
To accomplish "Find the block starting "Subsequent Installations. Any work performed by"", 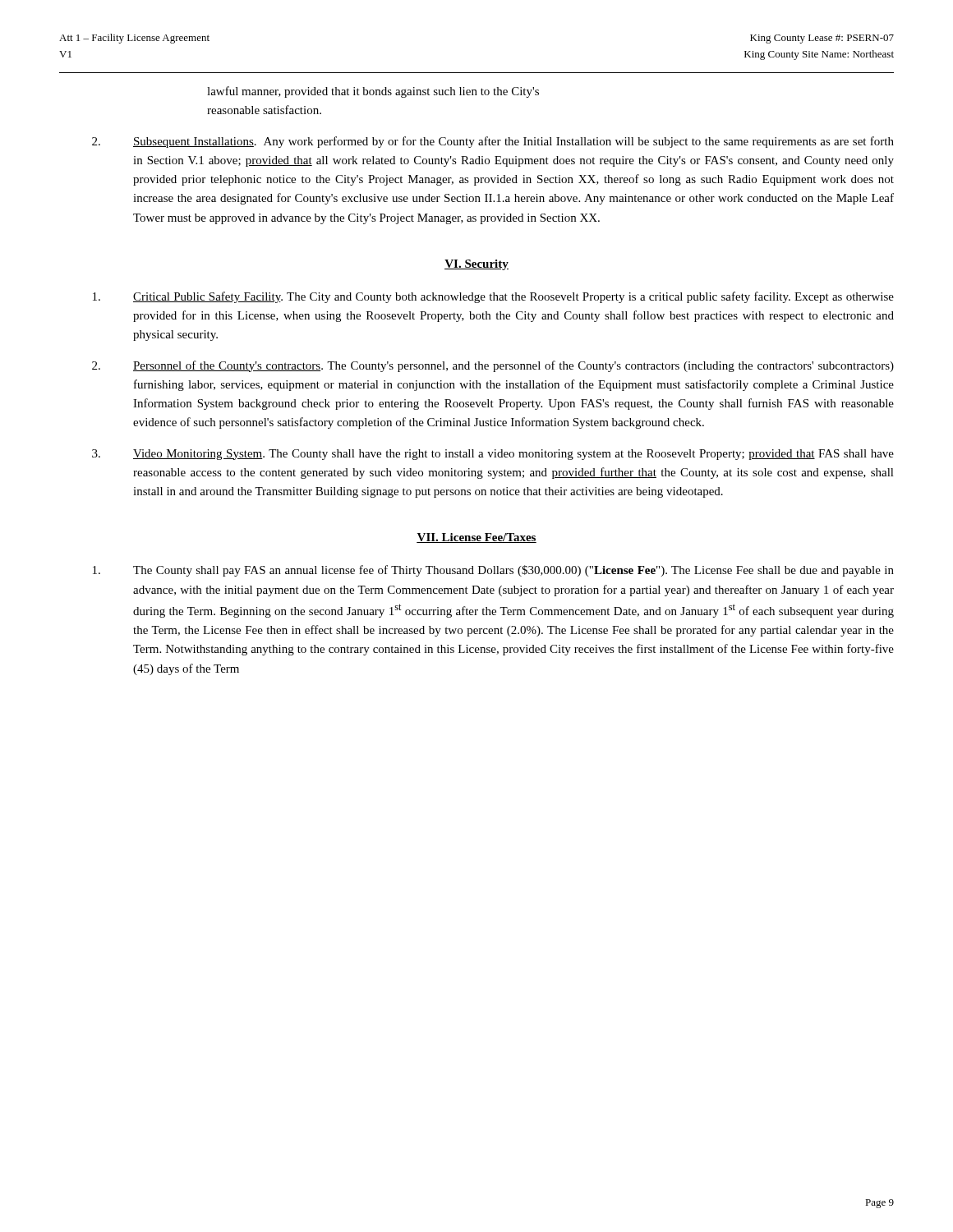I will click(x=476, y=180).
